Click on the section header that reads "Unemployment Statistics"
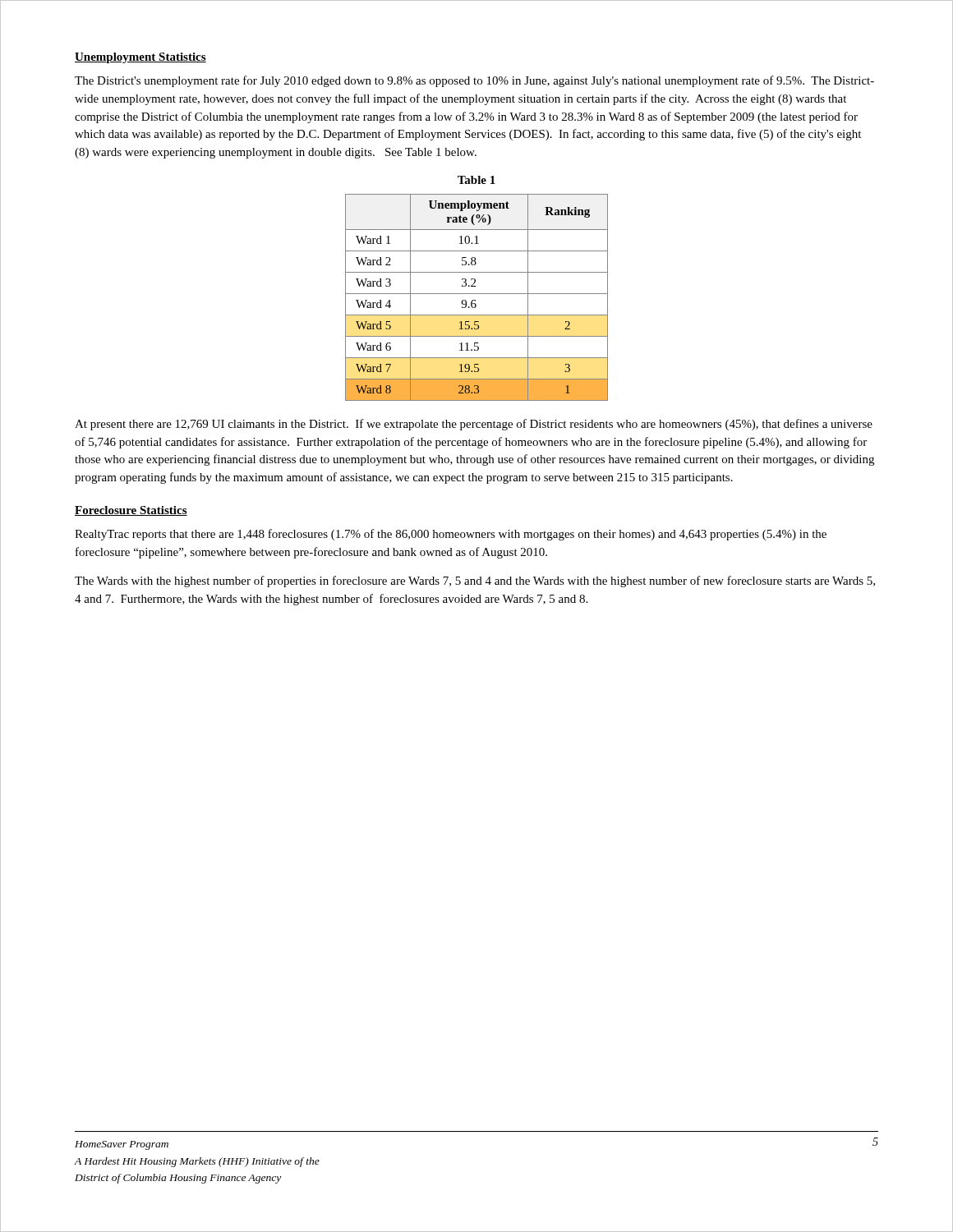This screenshot has height=1232, width=953. tap(140, 57)
